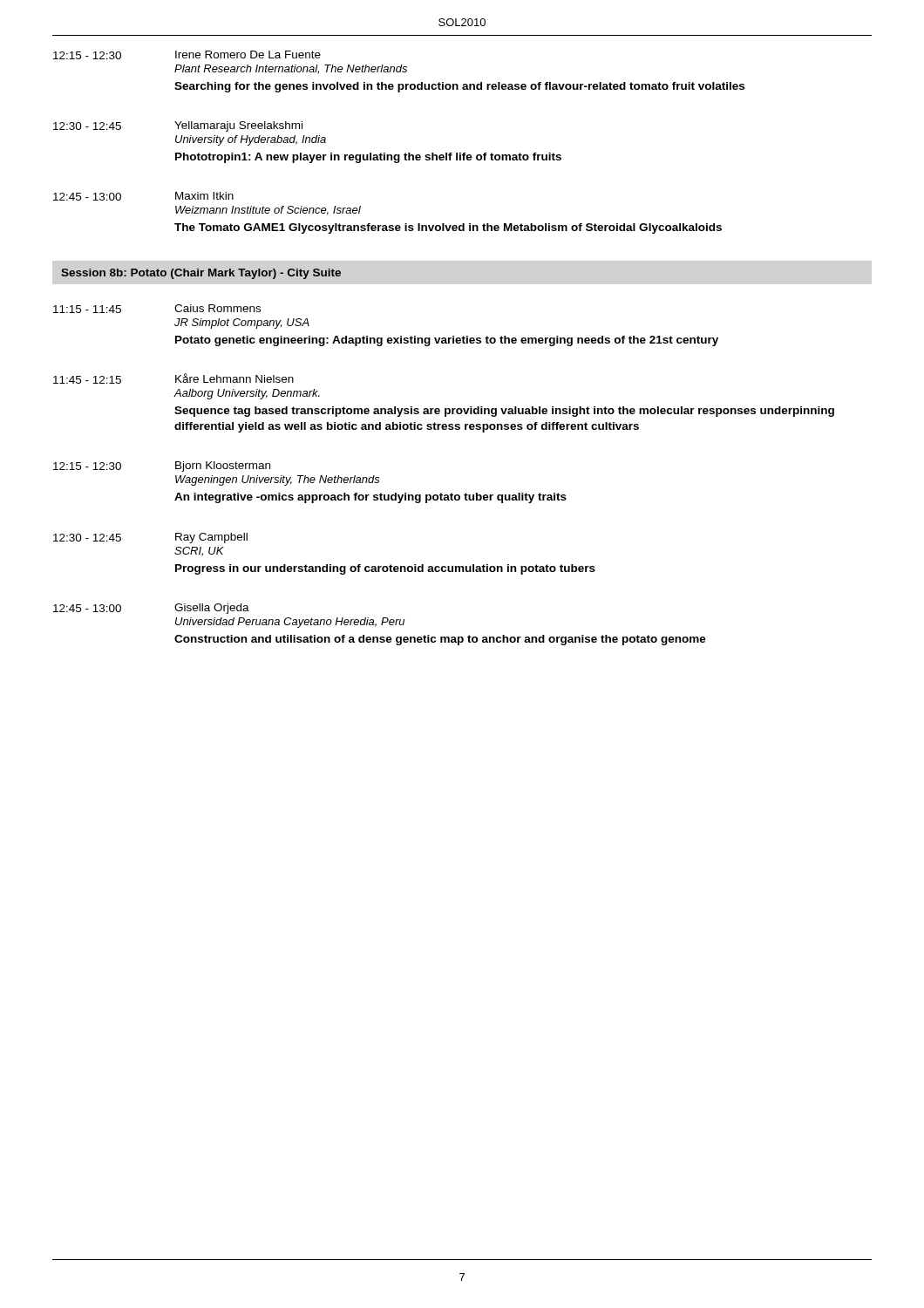Find the list item containing "11:45 - 12:15 Kåre Lehmann Nielsen Aalborg University,"
The image size is (924, 1308).
point(462,403)
